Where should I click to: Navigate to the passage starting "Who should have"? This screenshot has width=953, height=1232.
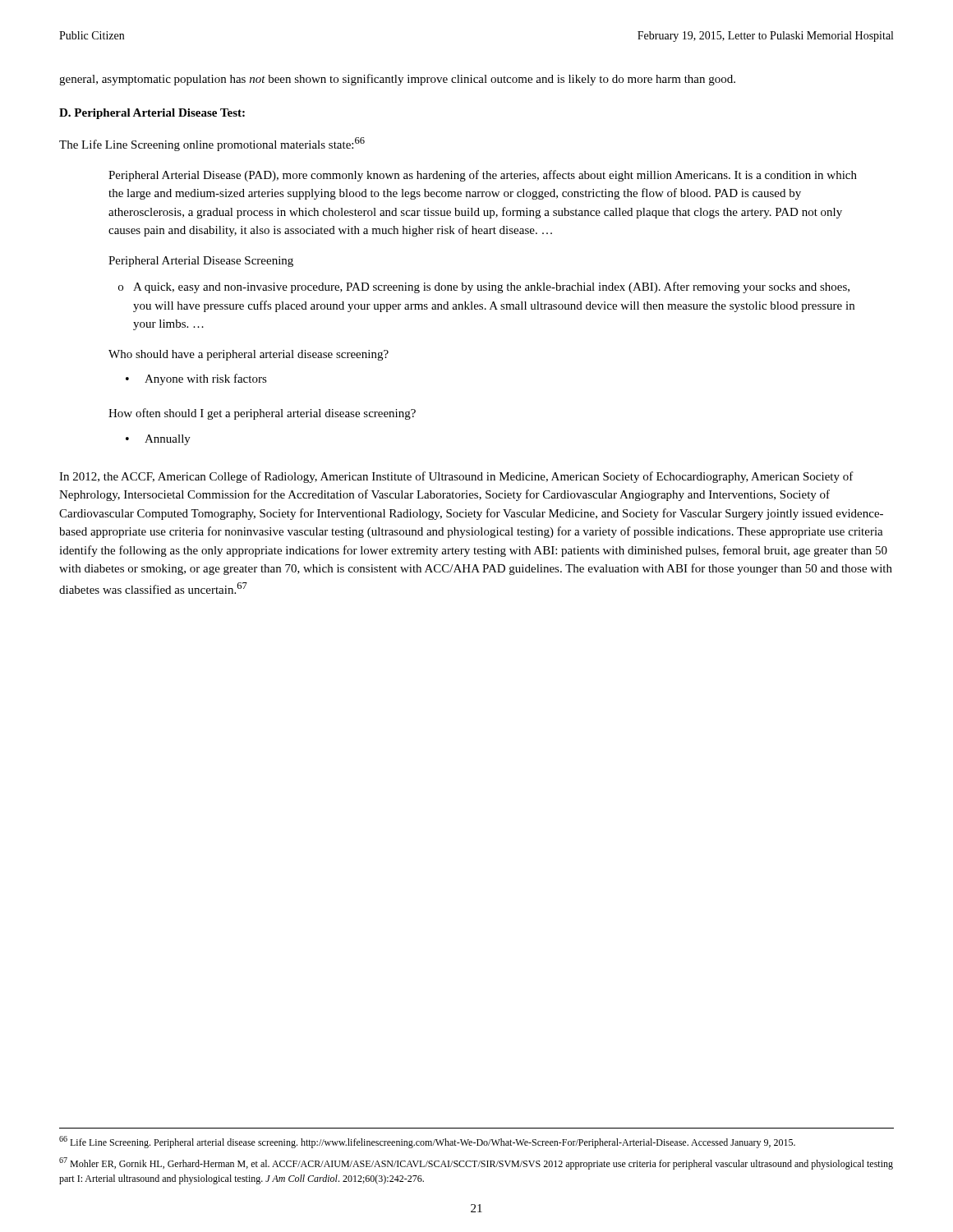[249, 354]
